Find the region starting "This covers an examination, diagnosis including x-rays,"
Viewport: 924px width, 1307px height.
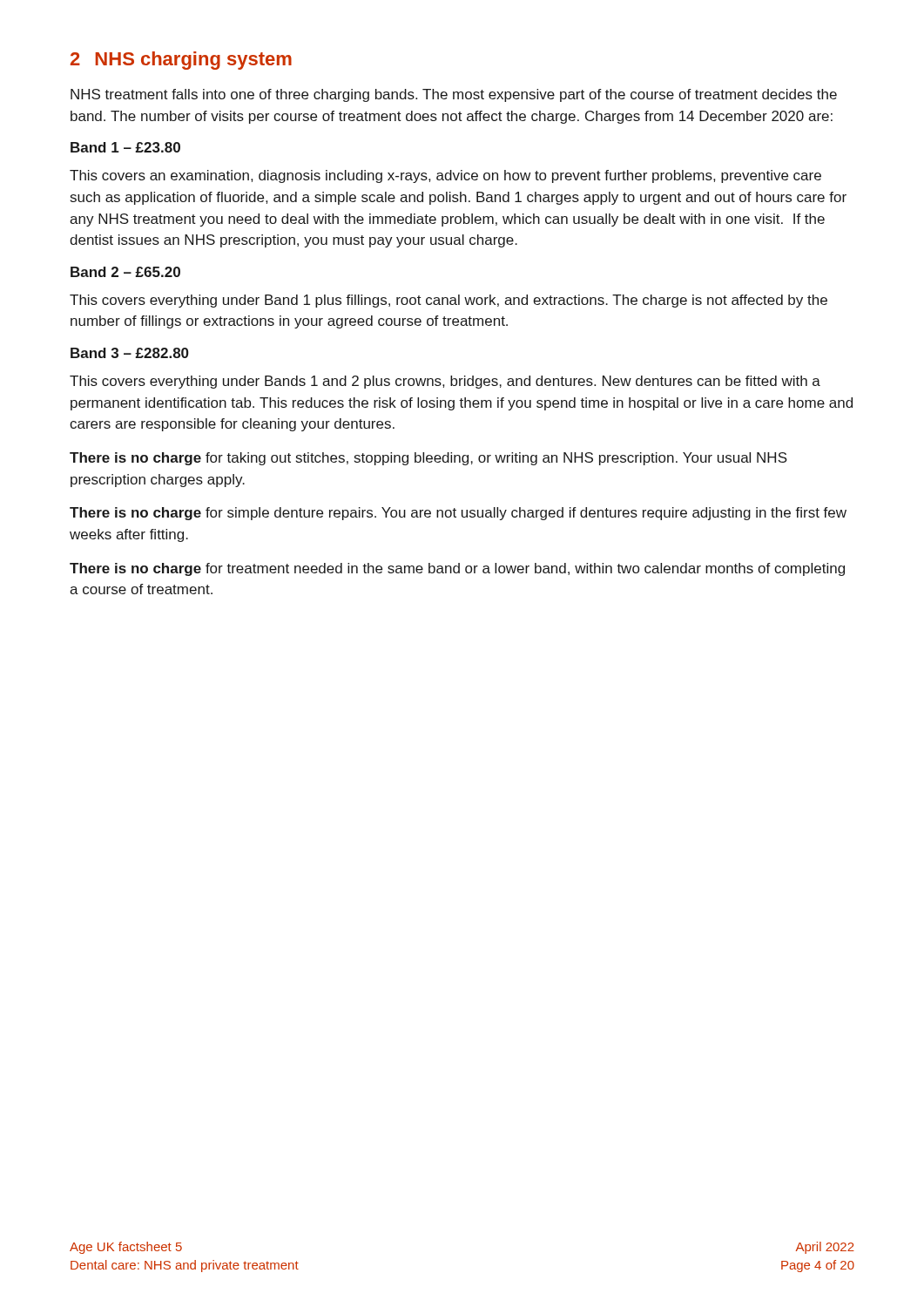(x=458, y=208)
